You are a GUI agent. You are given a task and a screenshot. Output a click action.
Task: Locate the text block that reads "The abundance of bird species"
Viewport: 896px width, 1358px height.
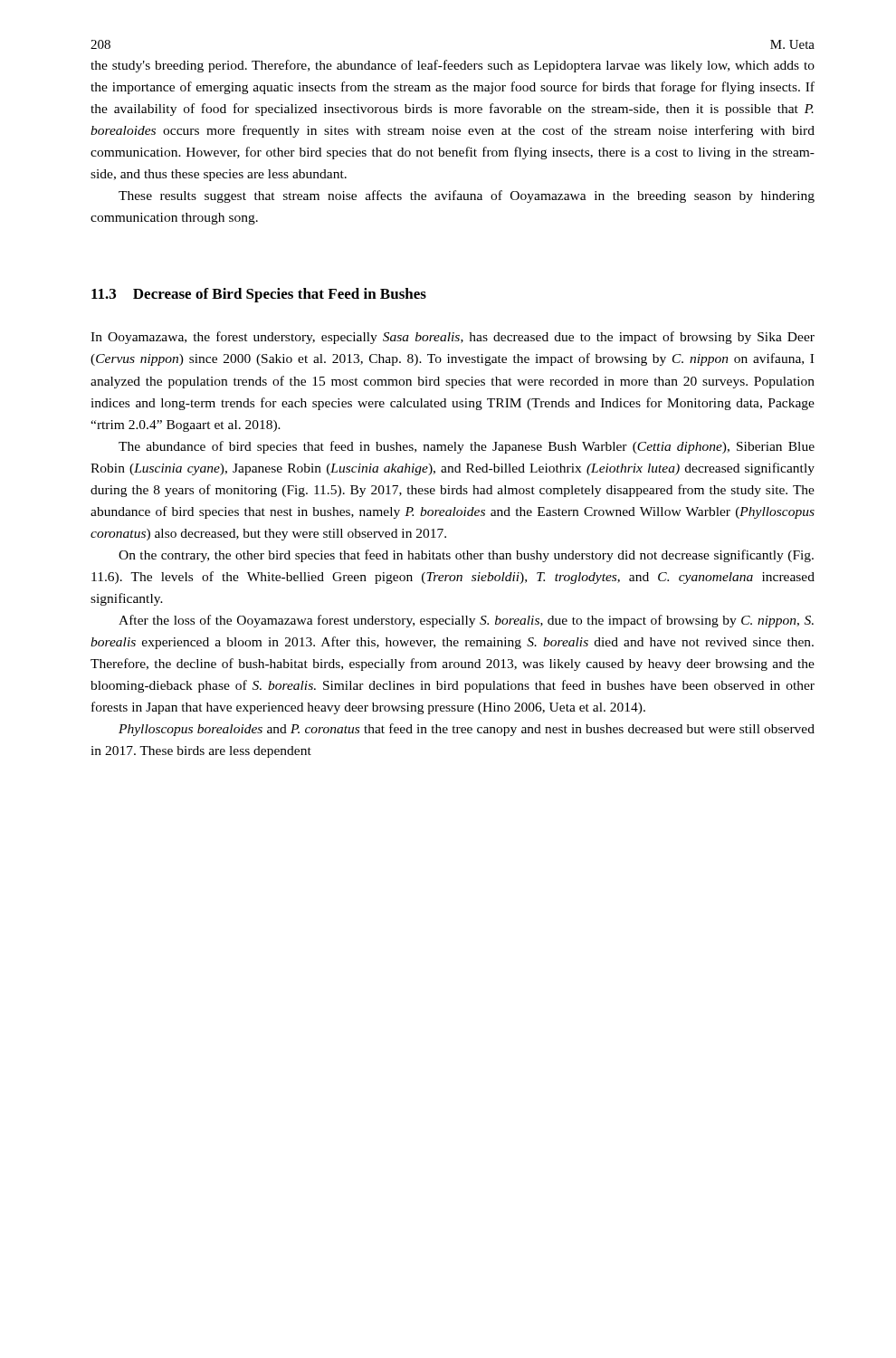click(453, 489)
